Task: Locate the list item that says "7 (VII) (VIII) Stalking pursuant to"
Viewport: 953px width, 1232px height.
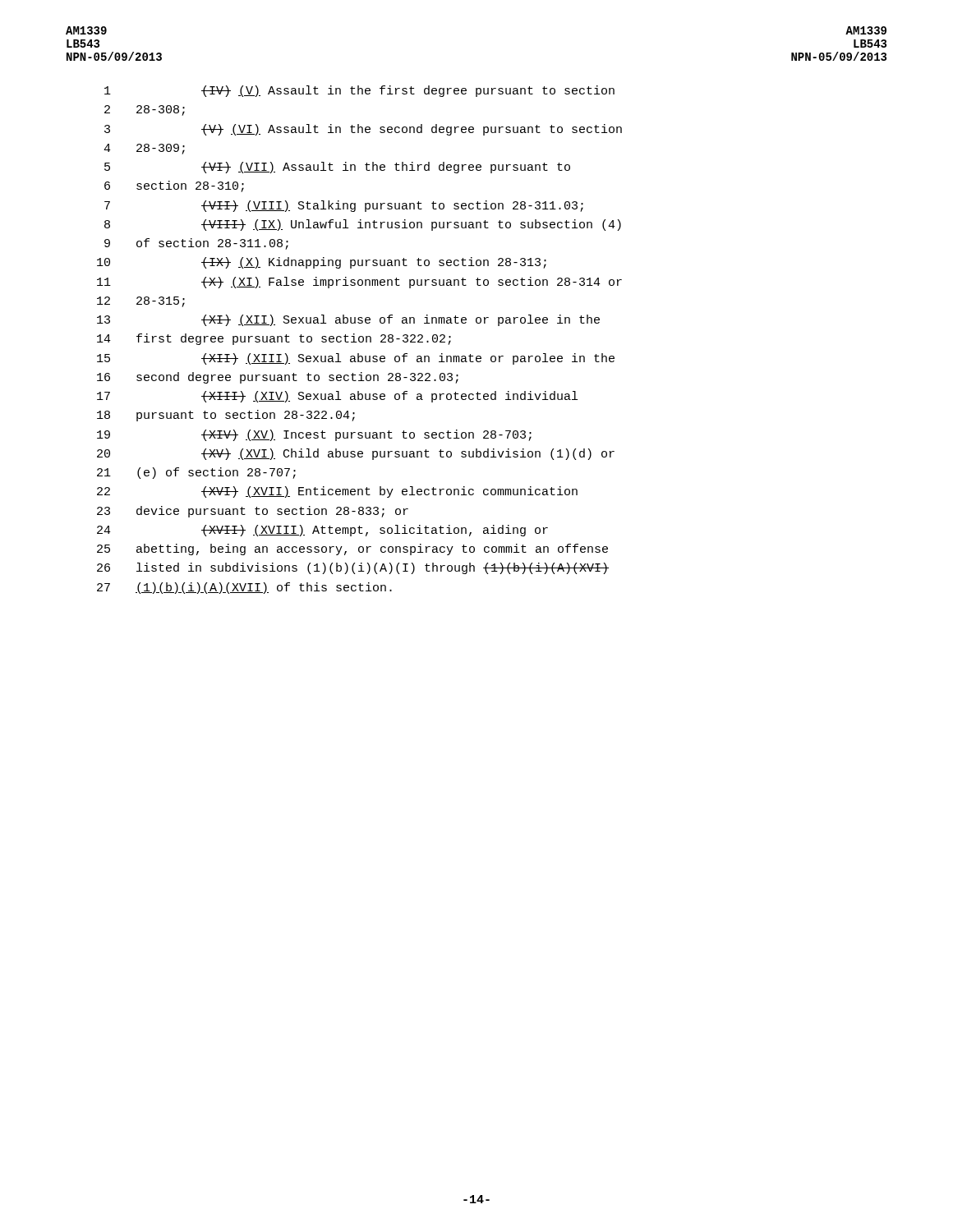Action: pos(476,206)
